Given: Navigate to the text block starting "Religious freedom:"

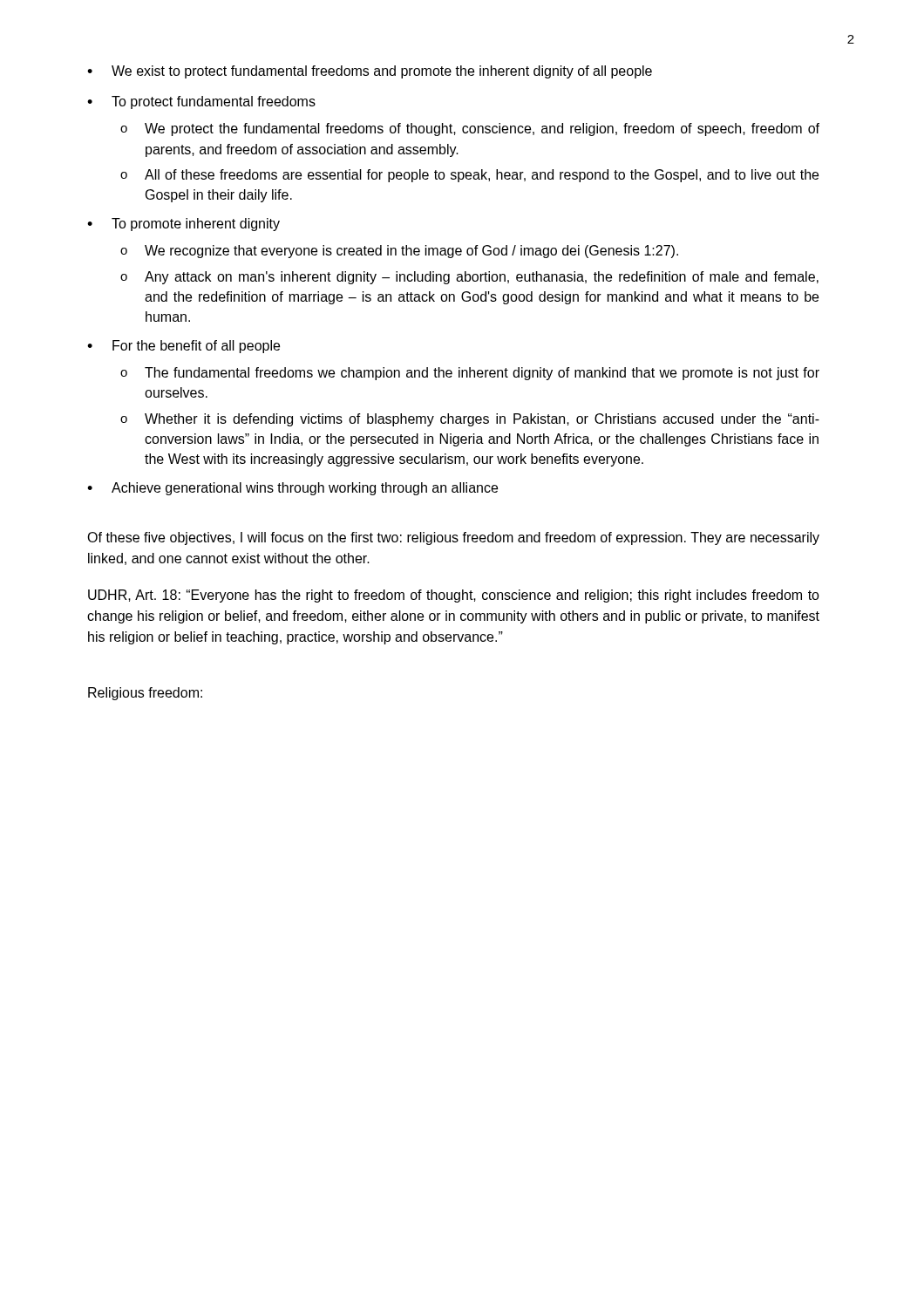Looking at the screenshot, I should pos(145,693).
